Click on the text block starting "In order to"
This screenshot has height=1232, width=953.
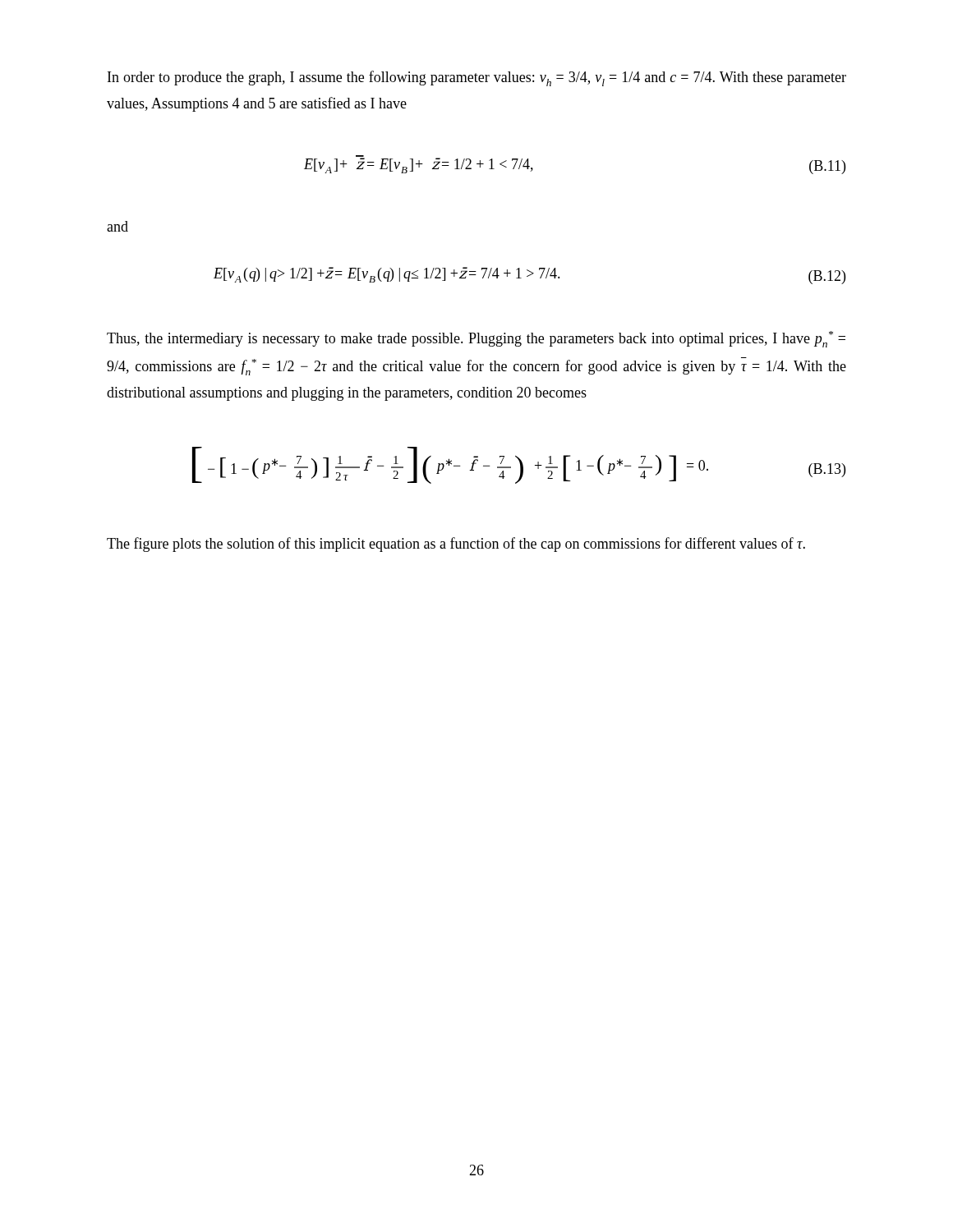(x=476, y=90)
